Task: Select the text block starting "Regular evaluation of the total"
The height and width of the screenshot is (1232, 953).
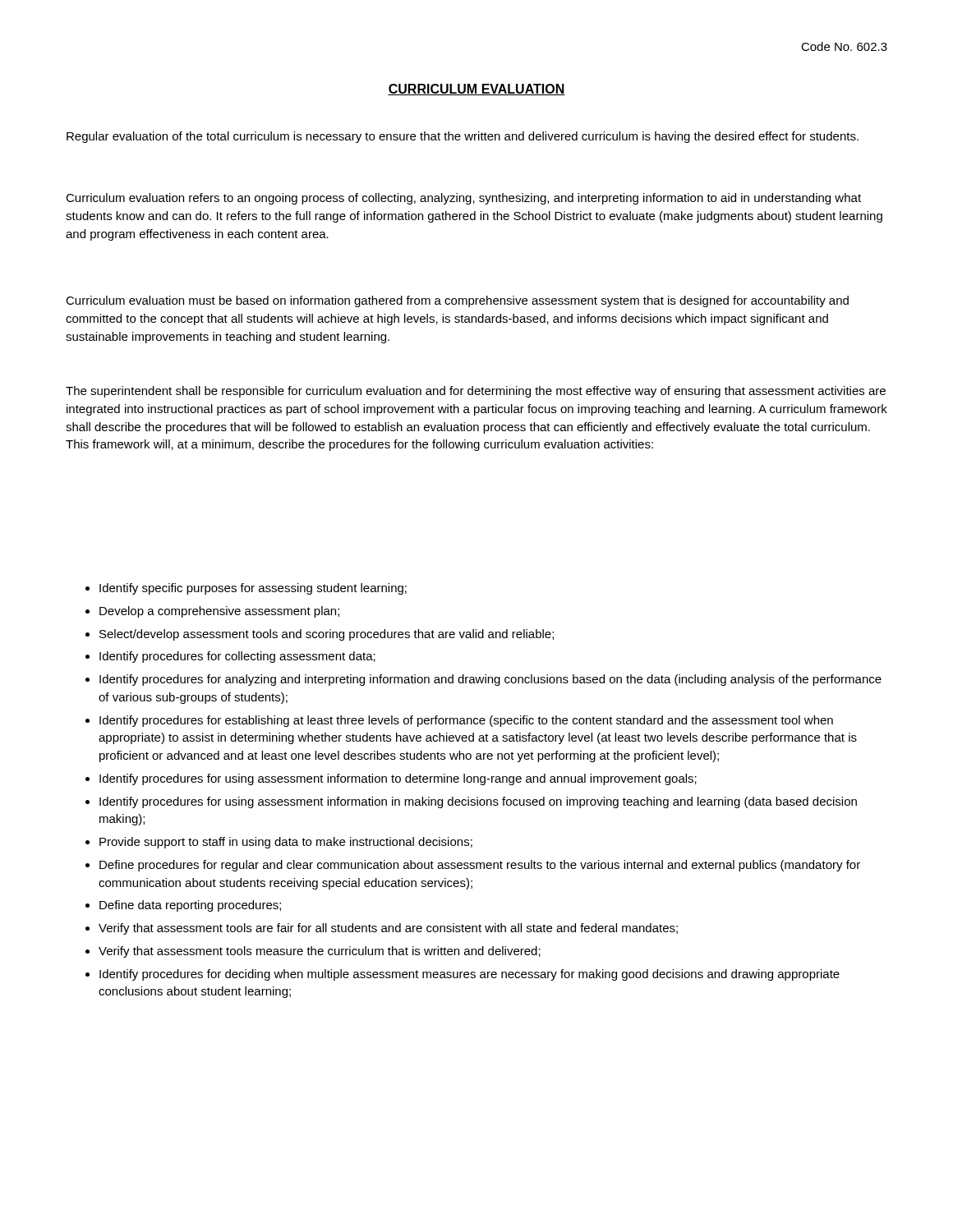Action: point(463,136)
